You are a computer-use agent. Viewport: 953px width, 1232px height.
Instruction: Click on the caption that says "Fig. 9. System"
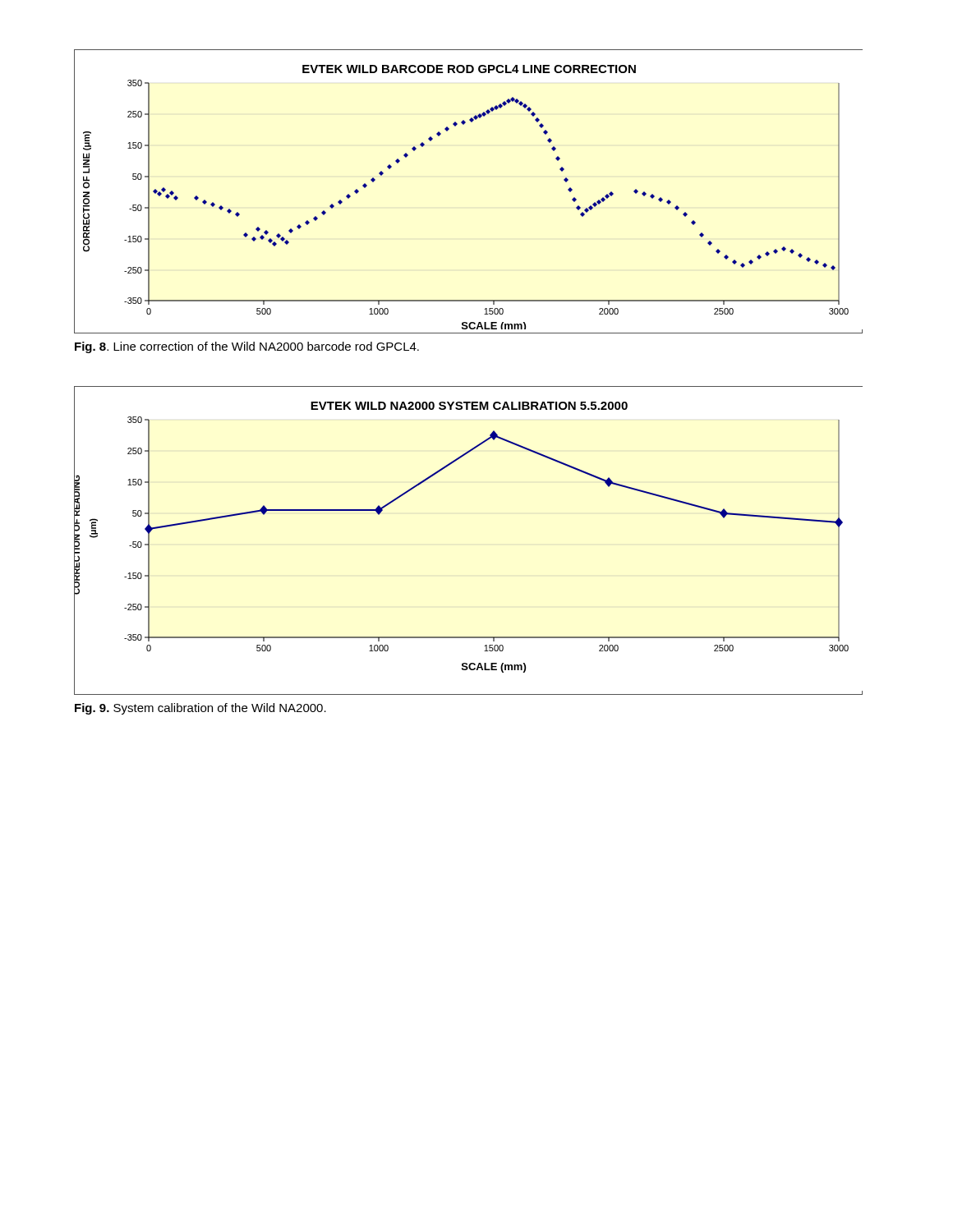coord(200,708)
